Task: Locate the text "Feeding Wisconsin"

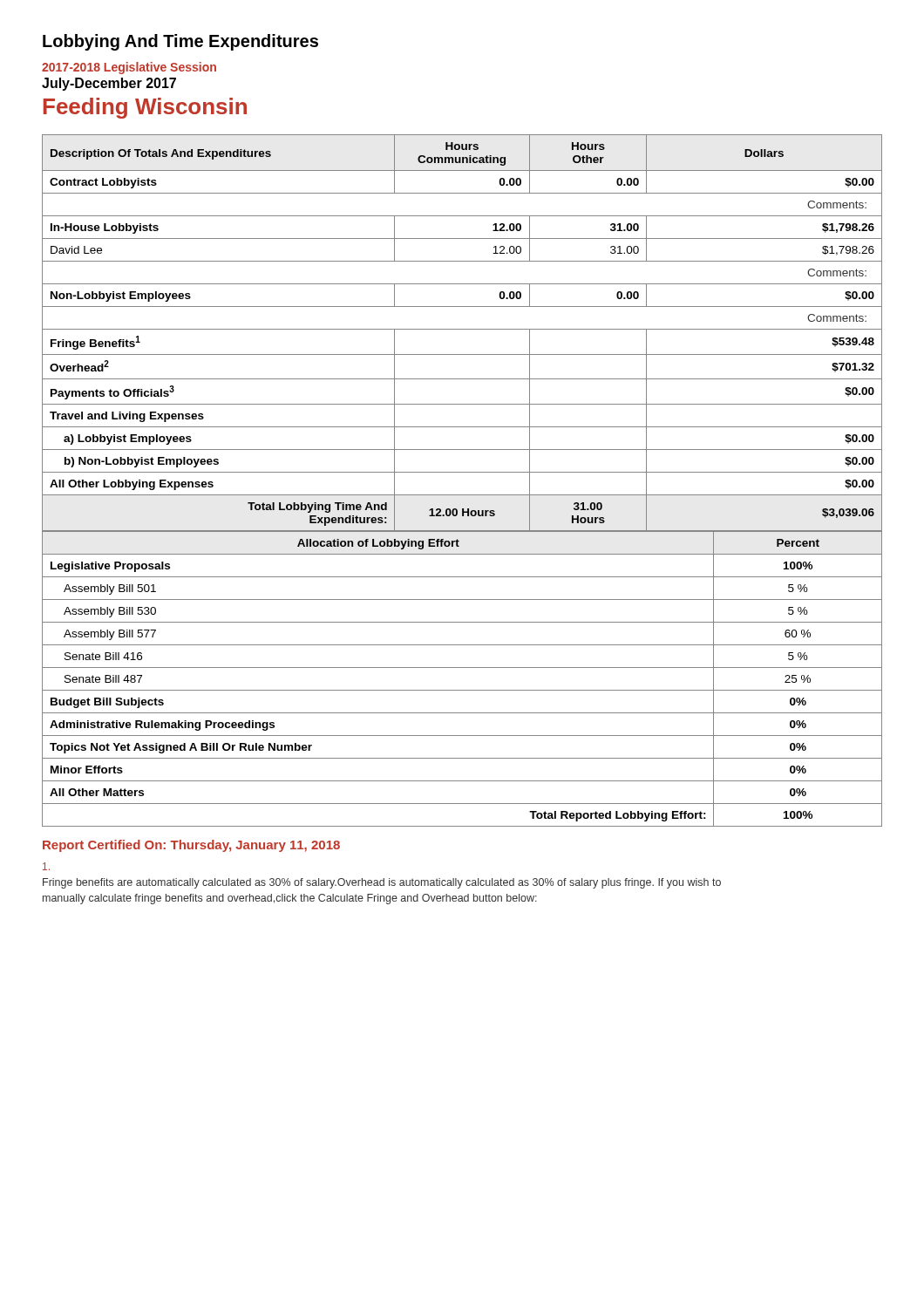Action: pos(145,106)
